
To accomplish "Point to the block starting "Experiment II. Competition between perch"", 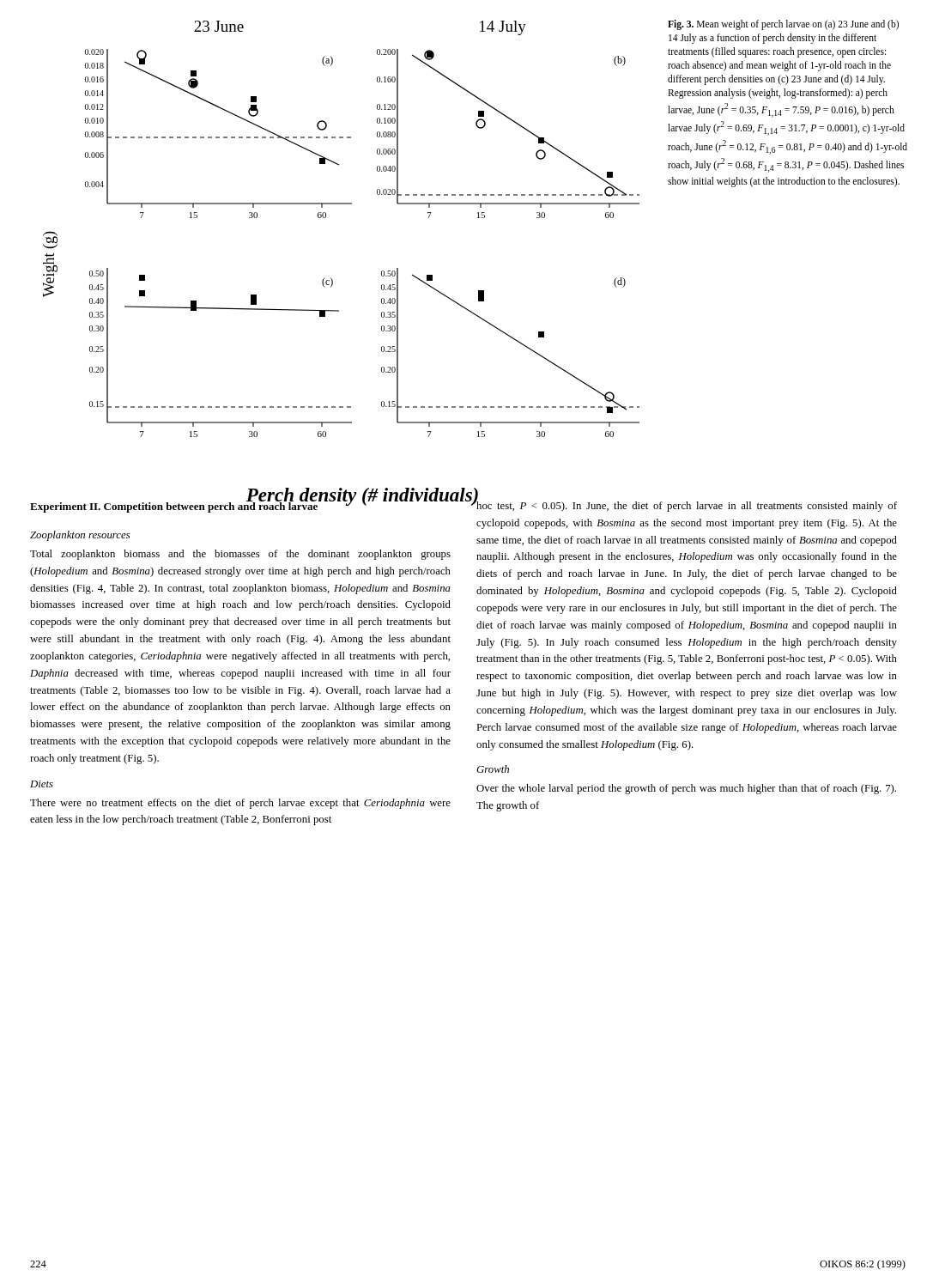I will (x=174, y=506).
